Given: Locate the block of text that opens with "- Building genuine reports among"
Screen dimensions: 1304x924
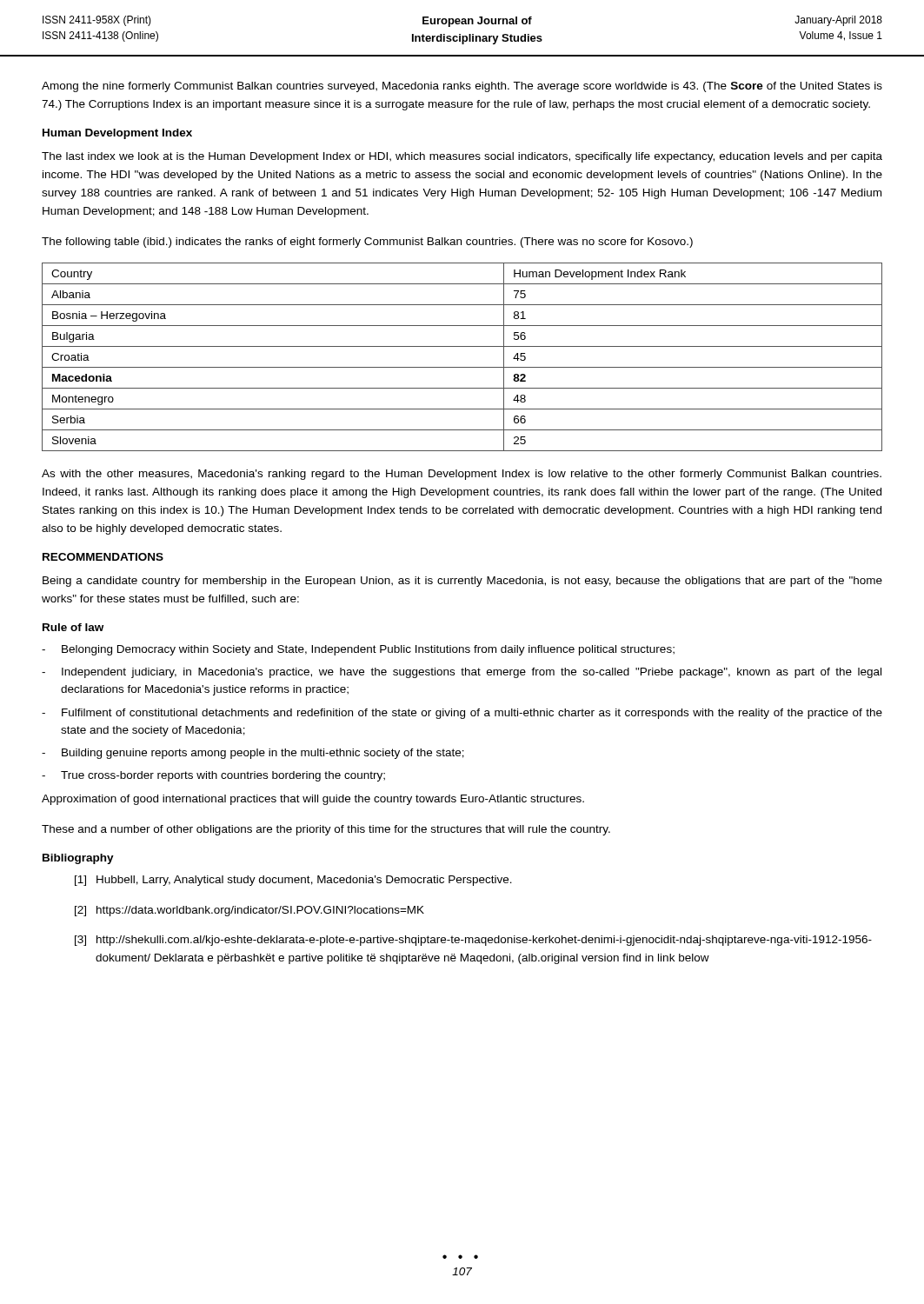Looking at the screenshot, I should 253,753.
